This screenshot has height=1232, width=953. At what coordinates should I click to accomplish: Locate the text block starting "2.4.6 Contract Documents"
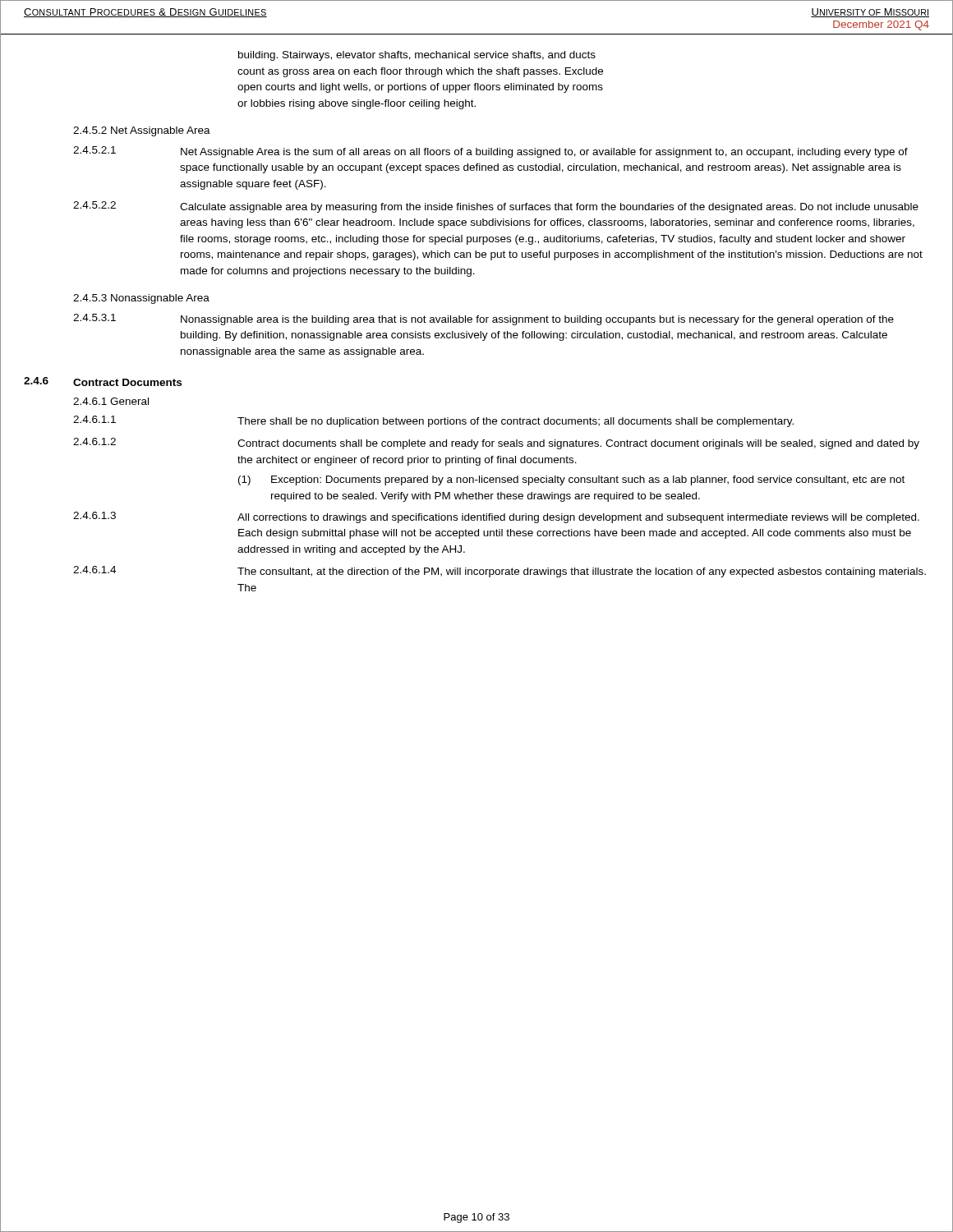coord(103,382)
